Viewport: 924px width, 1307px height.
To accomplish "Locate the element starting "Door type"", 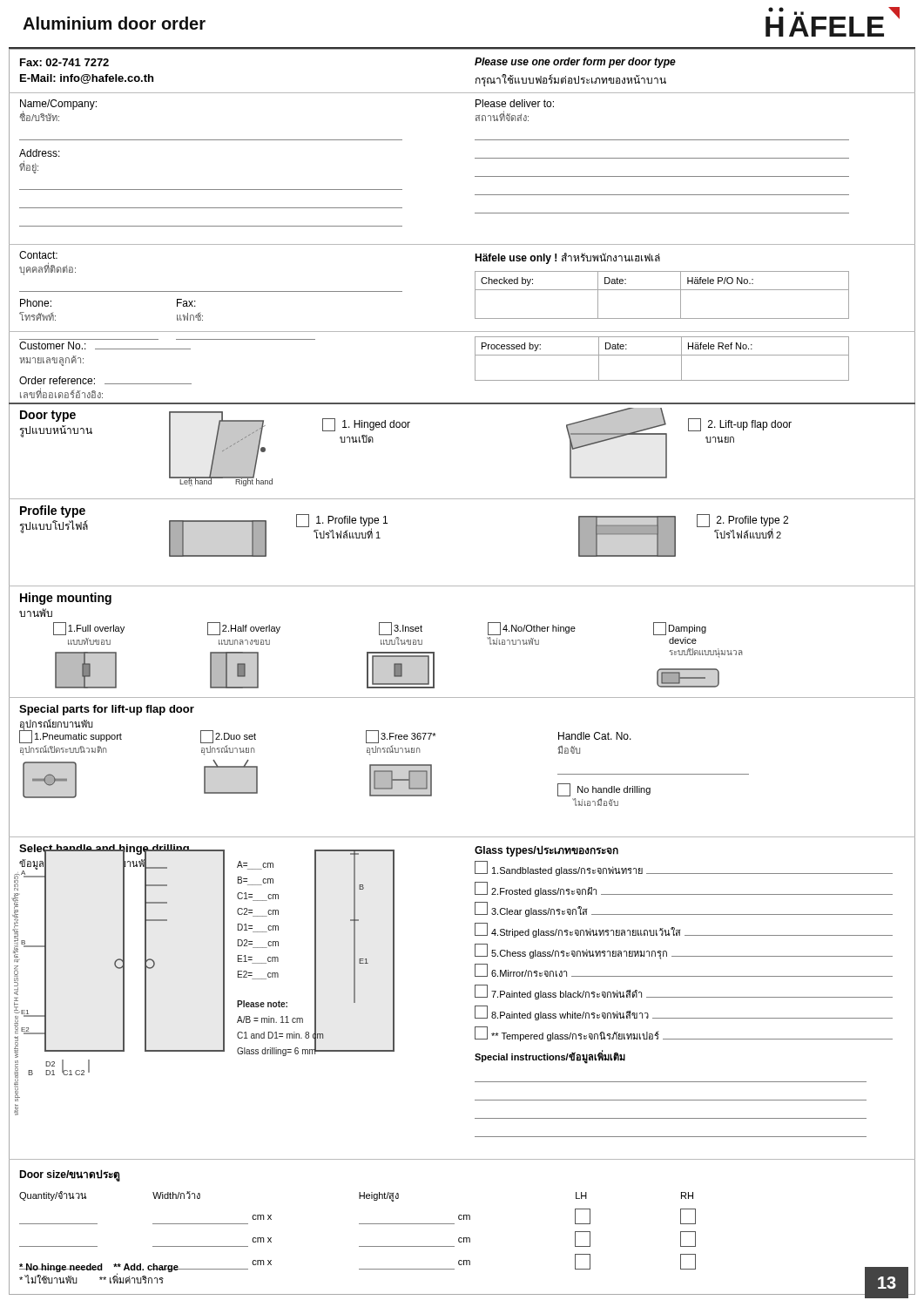I will tap(48, 415).
